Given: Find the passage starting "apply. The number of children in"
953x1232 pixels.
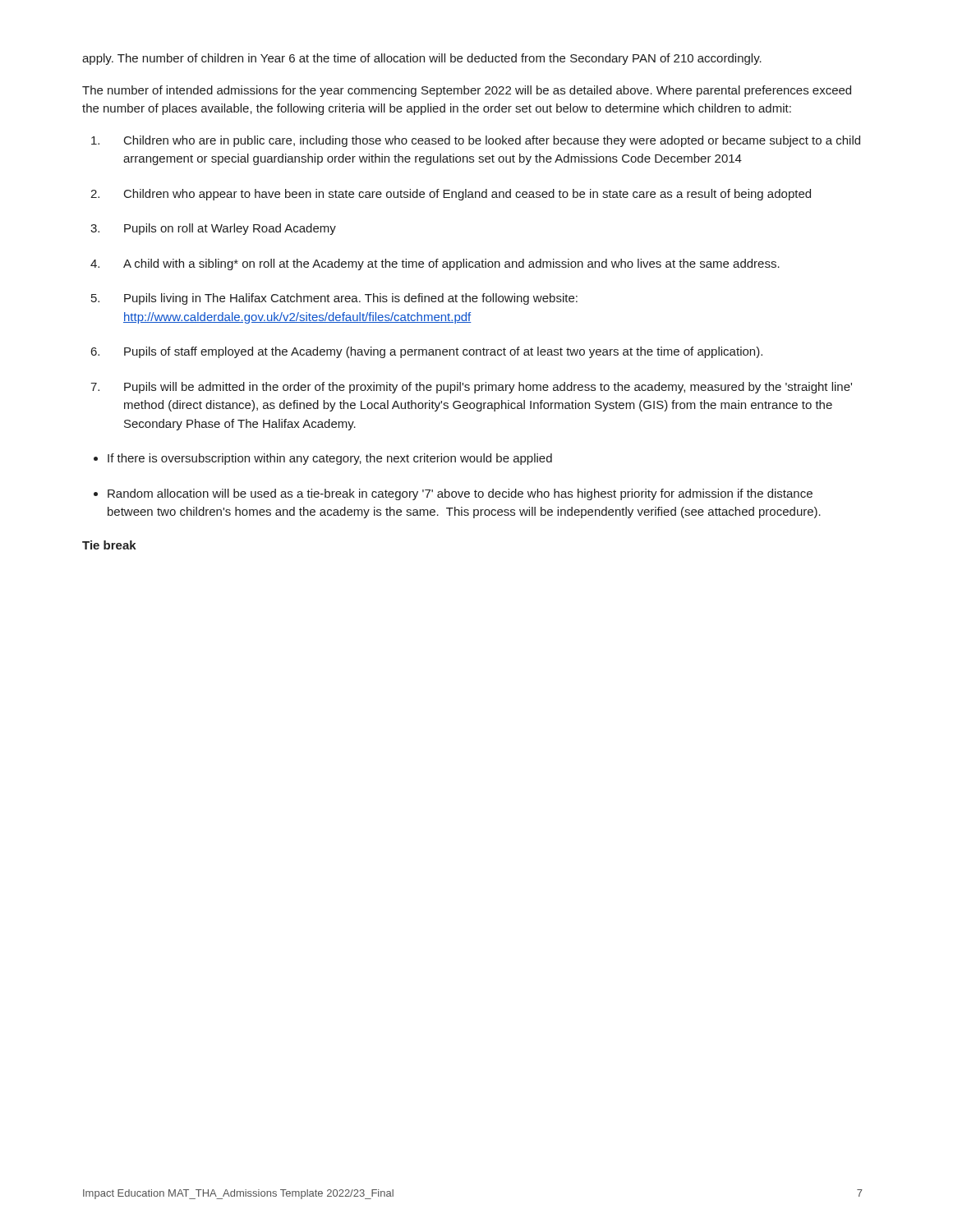Looking at the screenshot, I should coord(422,58).
